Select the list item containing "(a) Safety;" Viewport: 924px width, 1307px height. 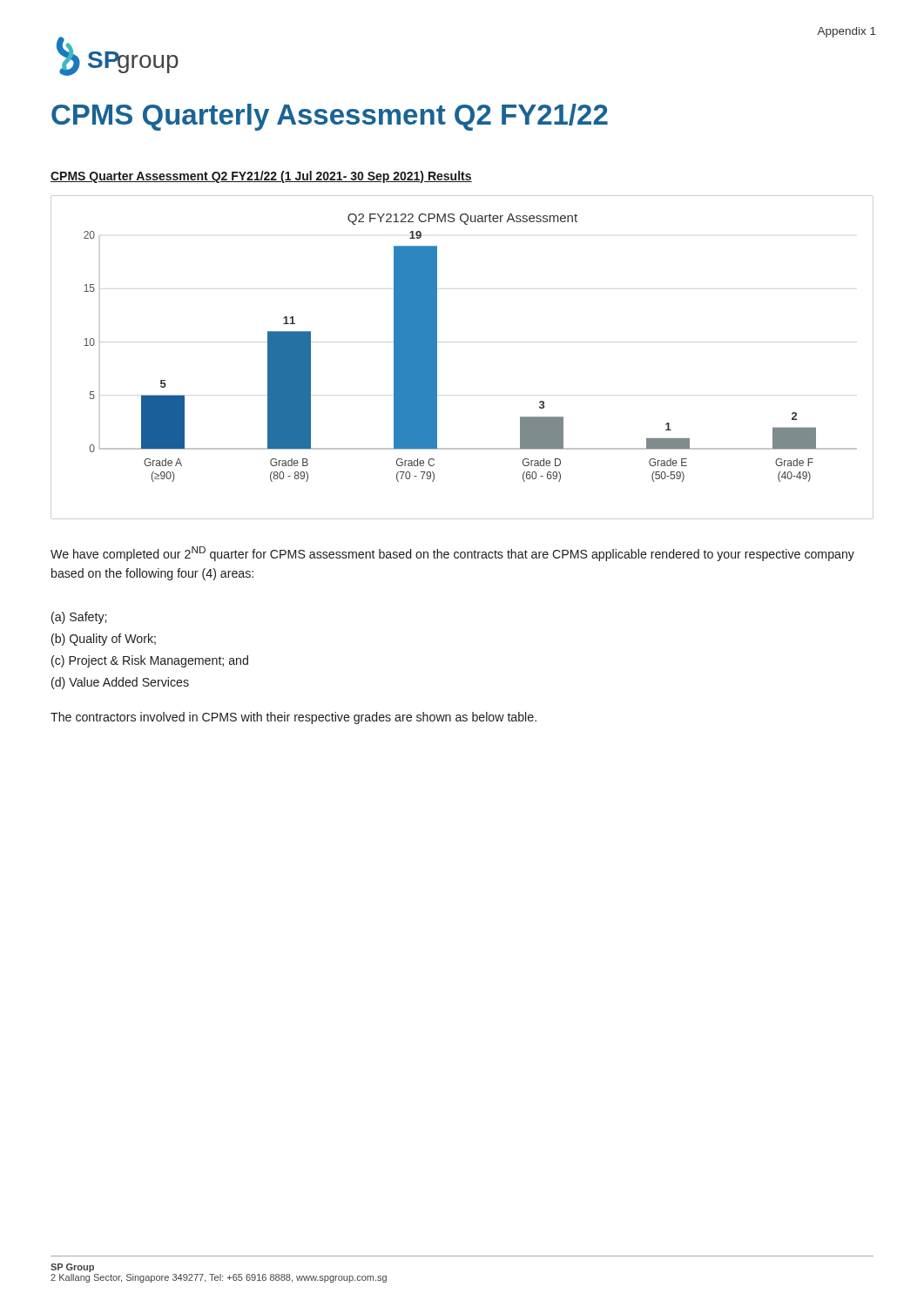tap(79, 617)
